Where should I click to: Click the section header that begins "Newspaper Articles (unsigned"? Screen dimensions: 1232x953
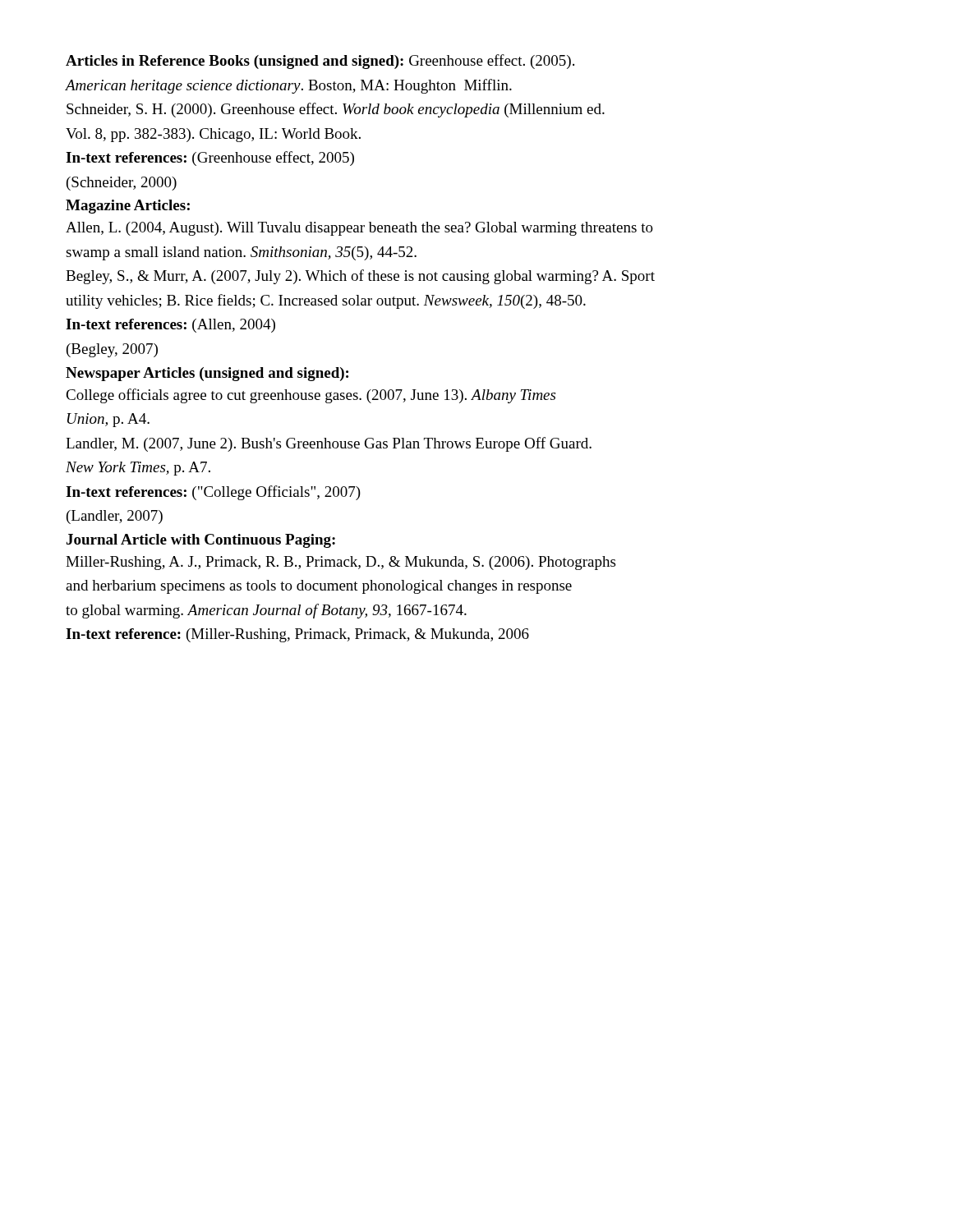[x=208, y=372]
